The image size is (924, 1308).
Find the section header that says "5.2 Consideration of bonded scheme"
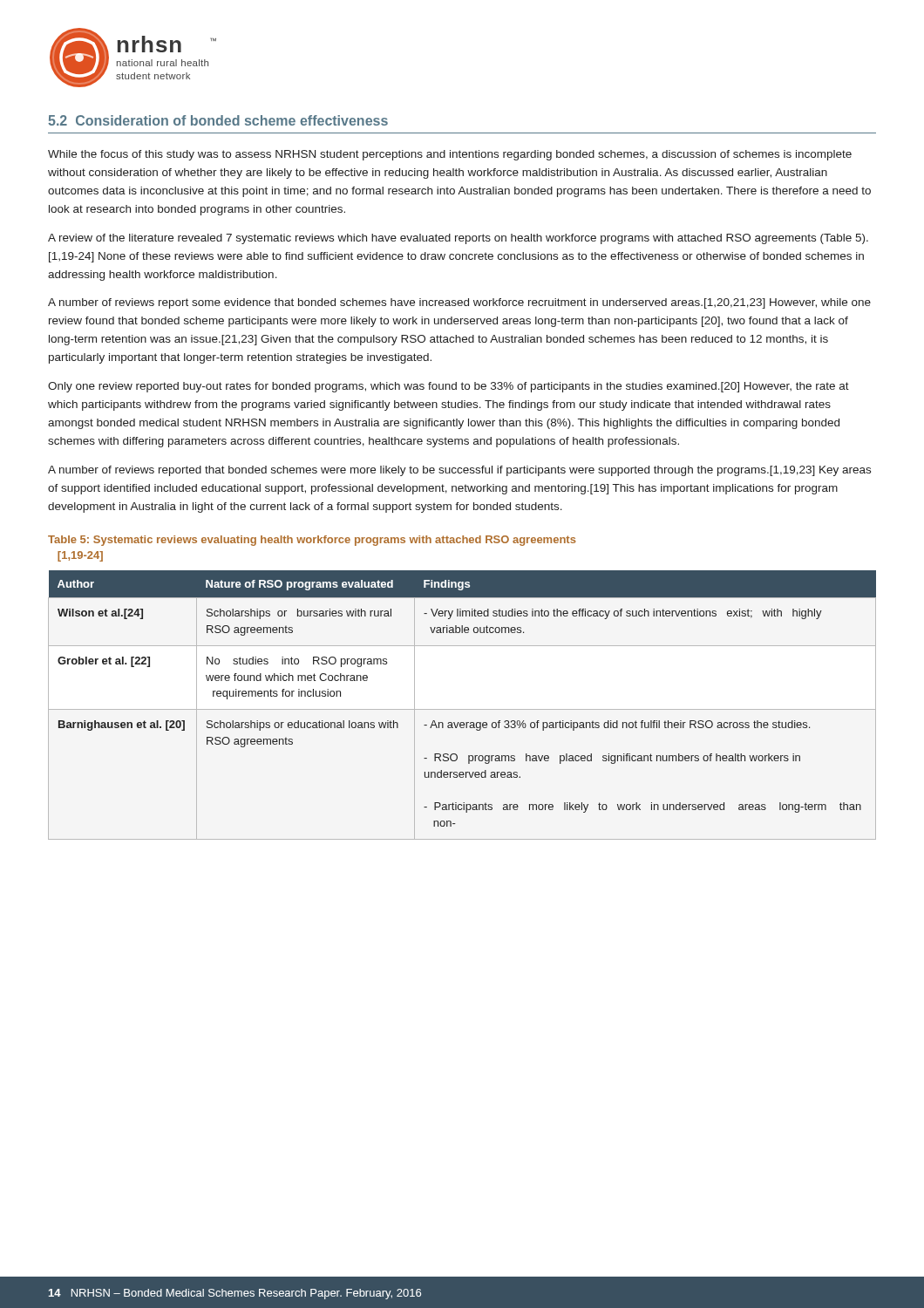pyautogui.click(x=218, y=121)
